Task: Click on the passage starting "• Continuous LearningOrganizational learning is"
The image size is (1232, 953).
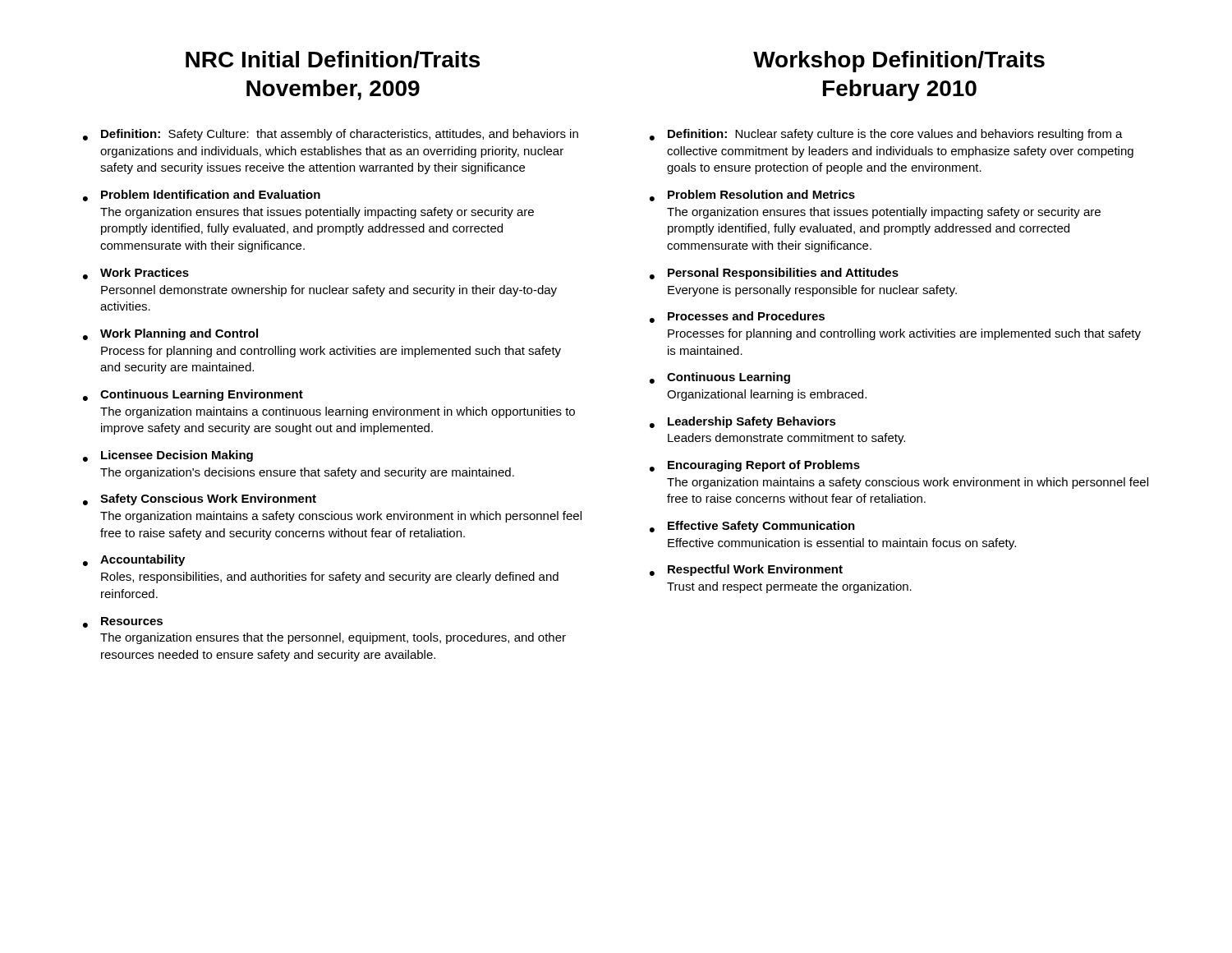Action: click(720, 378)
